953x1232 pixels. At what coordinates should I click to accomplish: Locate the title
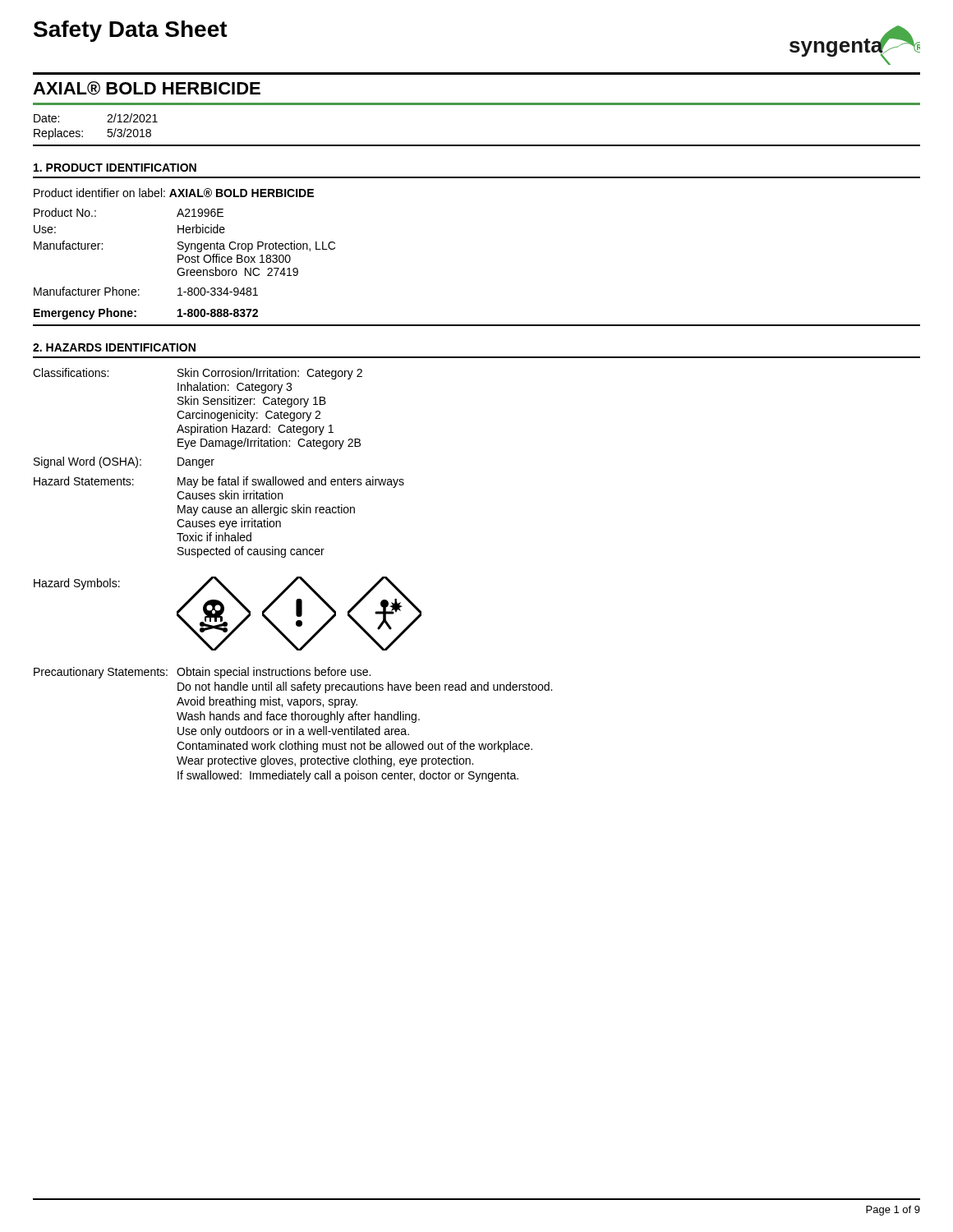pos(130,29)
